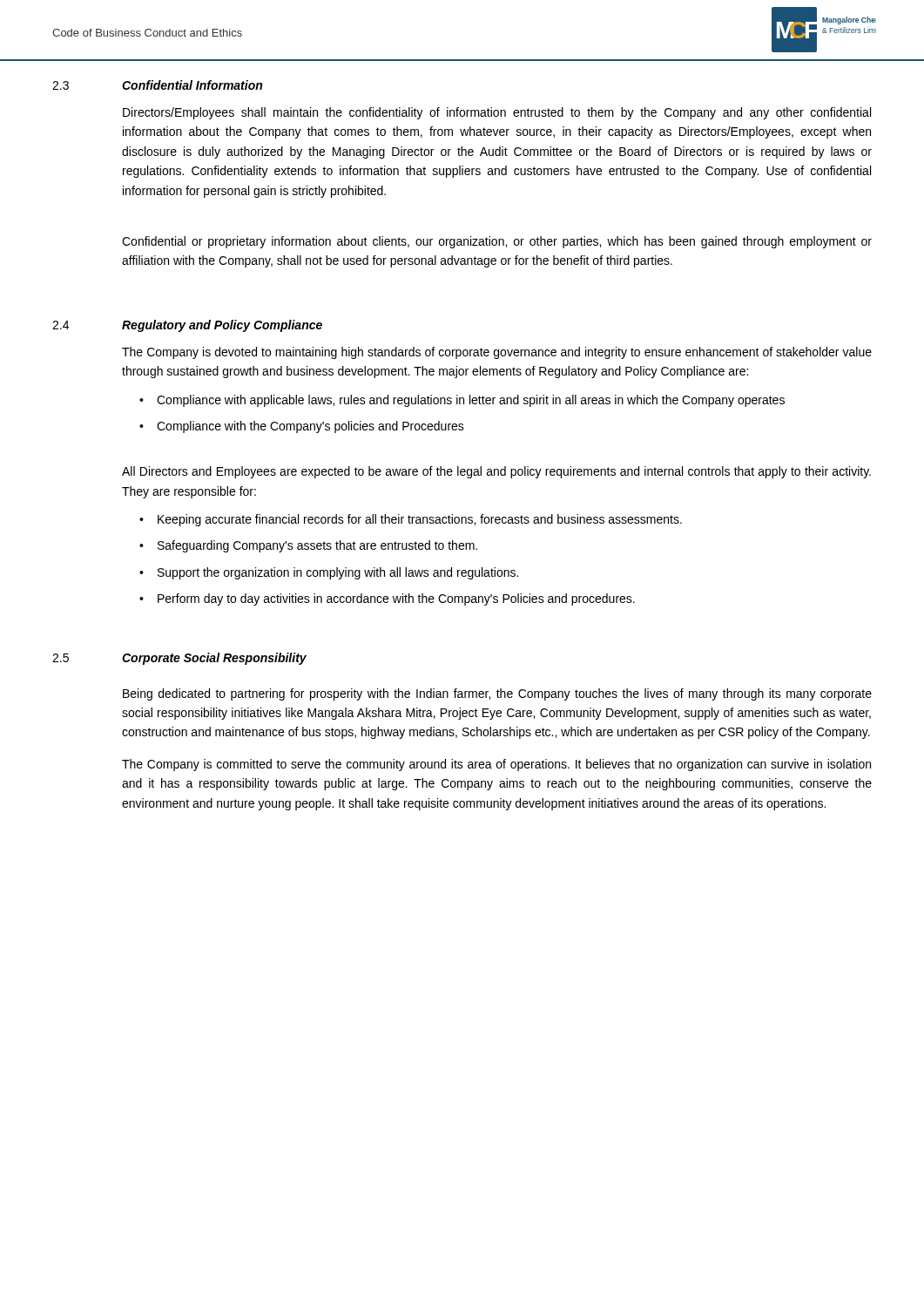This screenshot has height=1307, width=924.
Task: Find the passage starting "All Directors and Employees are expected to be"
Action: [x=497, y=481]
